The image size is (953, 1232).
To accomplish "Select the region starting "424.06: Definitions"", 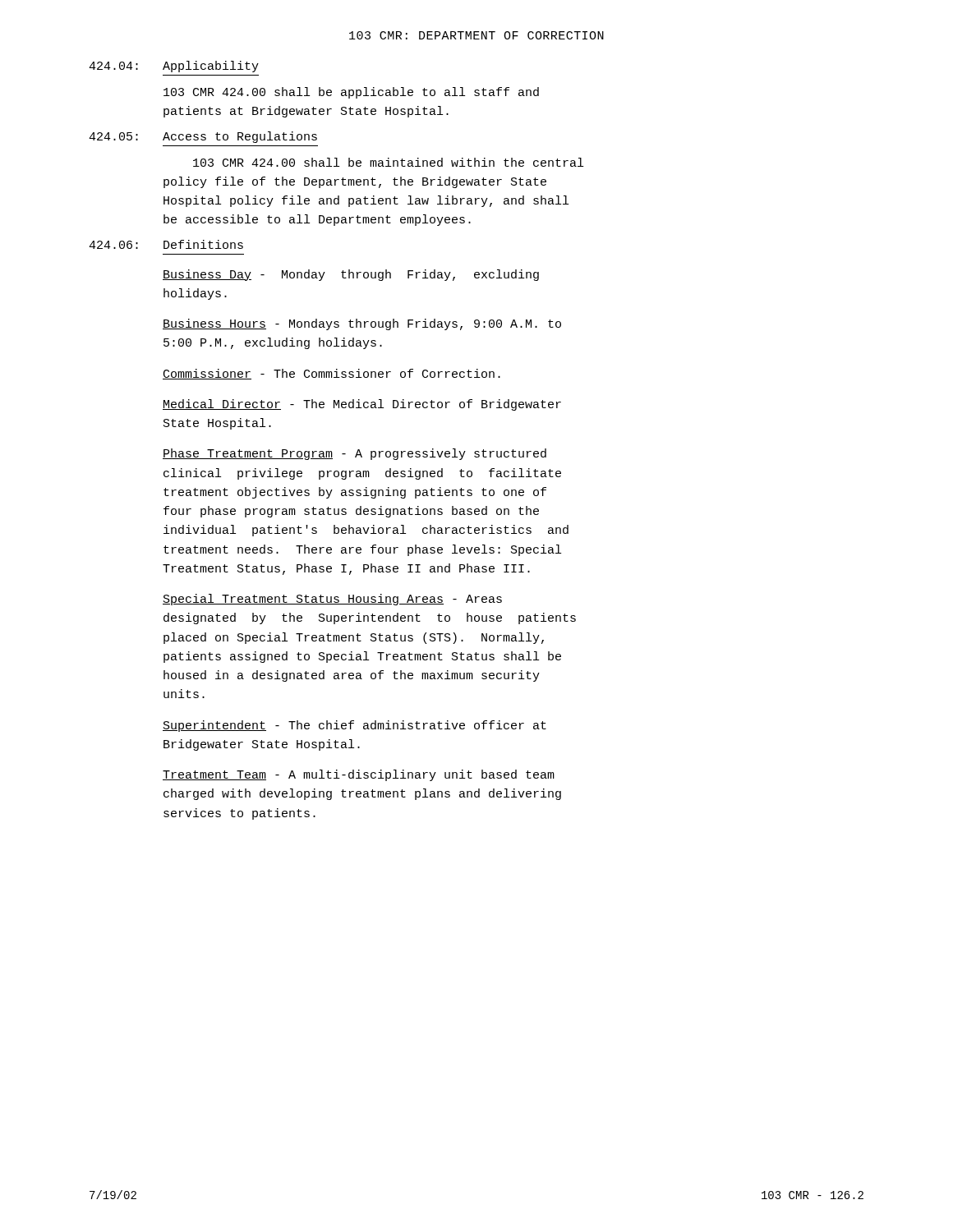I will 166,246.
